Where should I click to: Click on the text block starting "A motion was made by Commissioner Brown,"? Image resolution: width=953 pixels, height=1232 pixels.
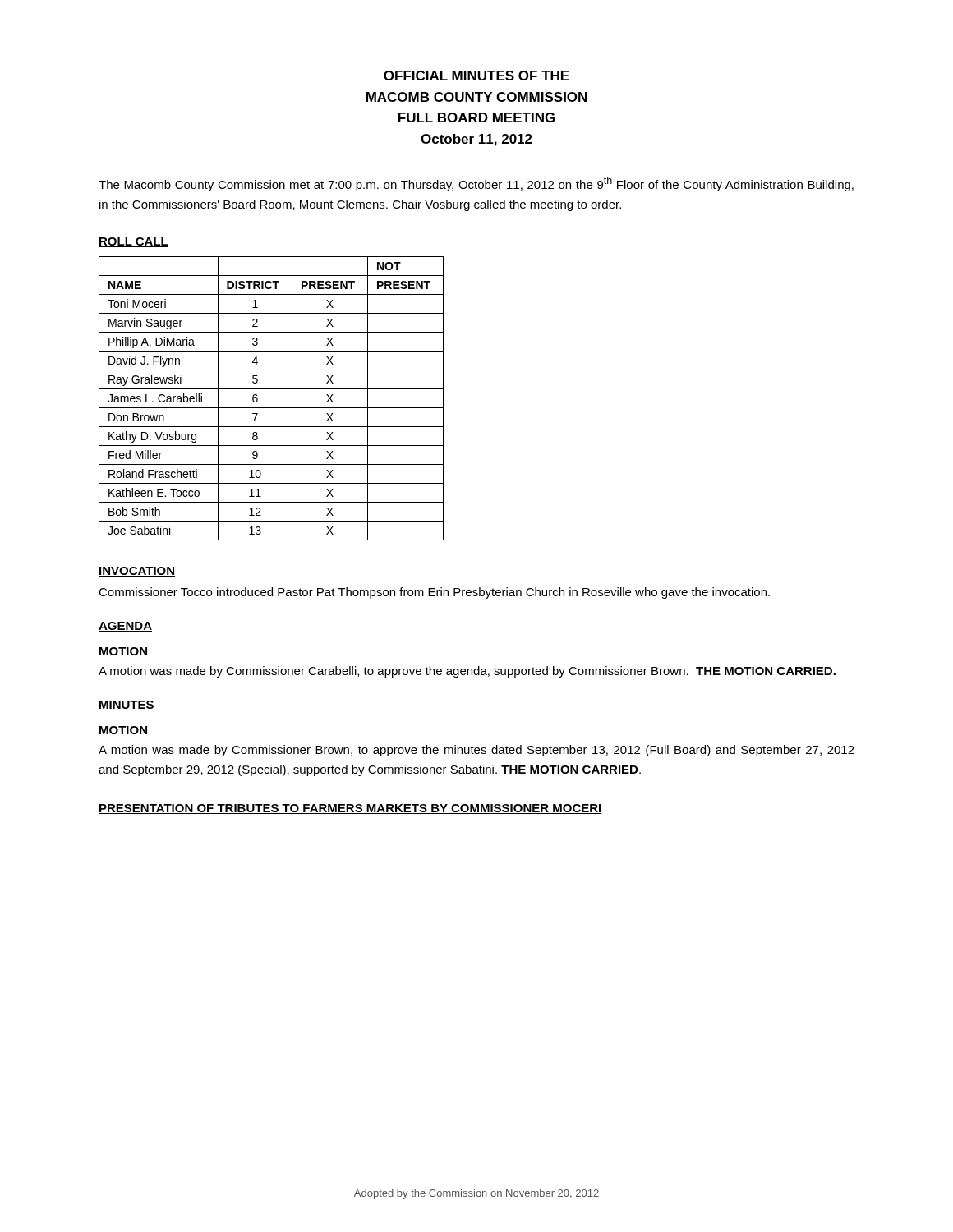coord(476,759)
